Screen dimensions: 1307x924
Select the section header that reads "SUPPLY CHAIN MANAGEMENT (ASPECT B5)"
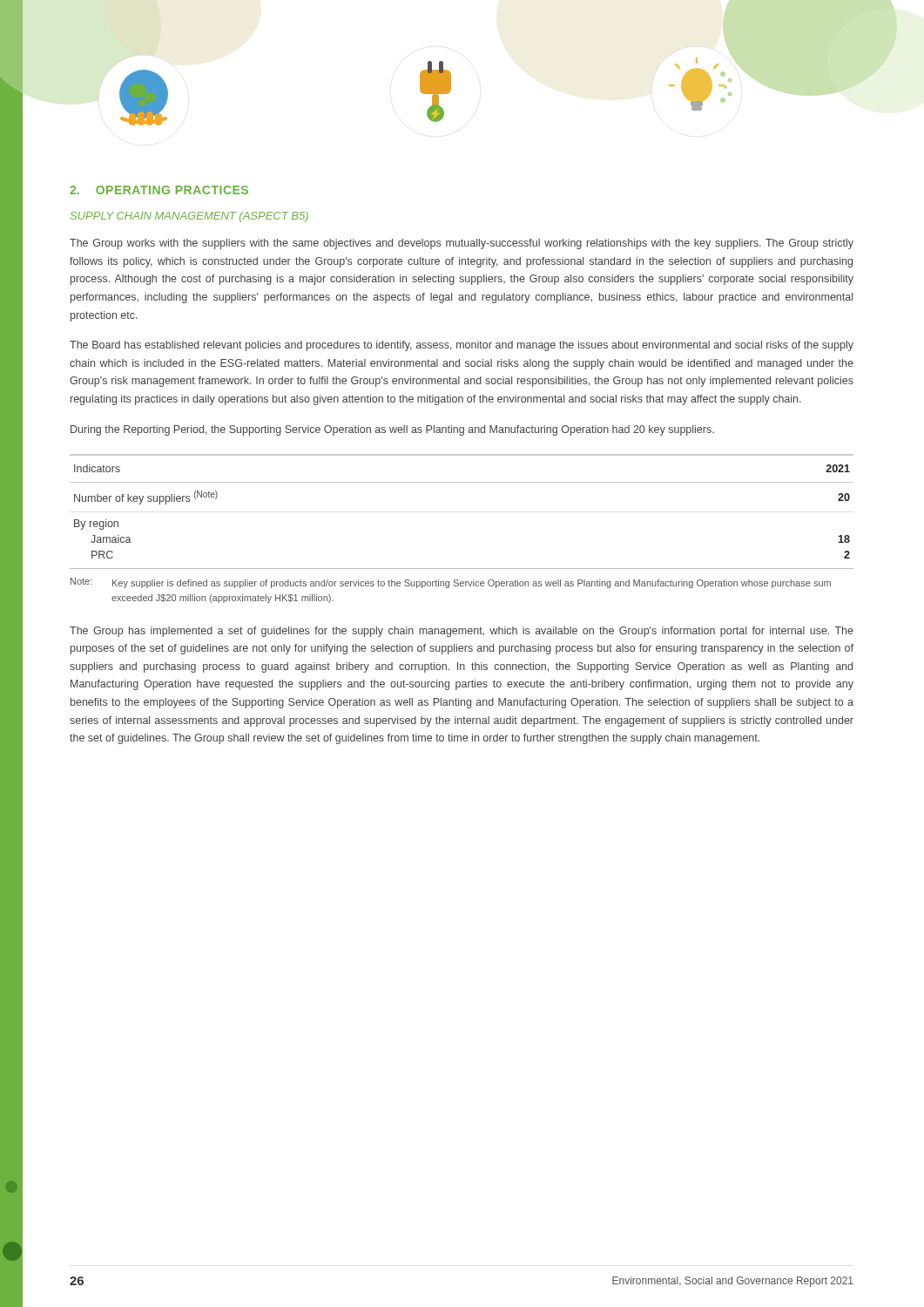coord(189,216)
